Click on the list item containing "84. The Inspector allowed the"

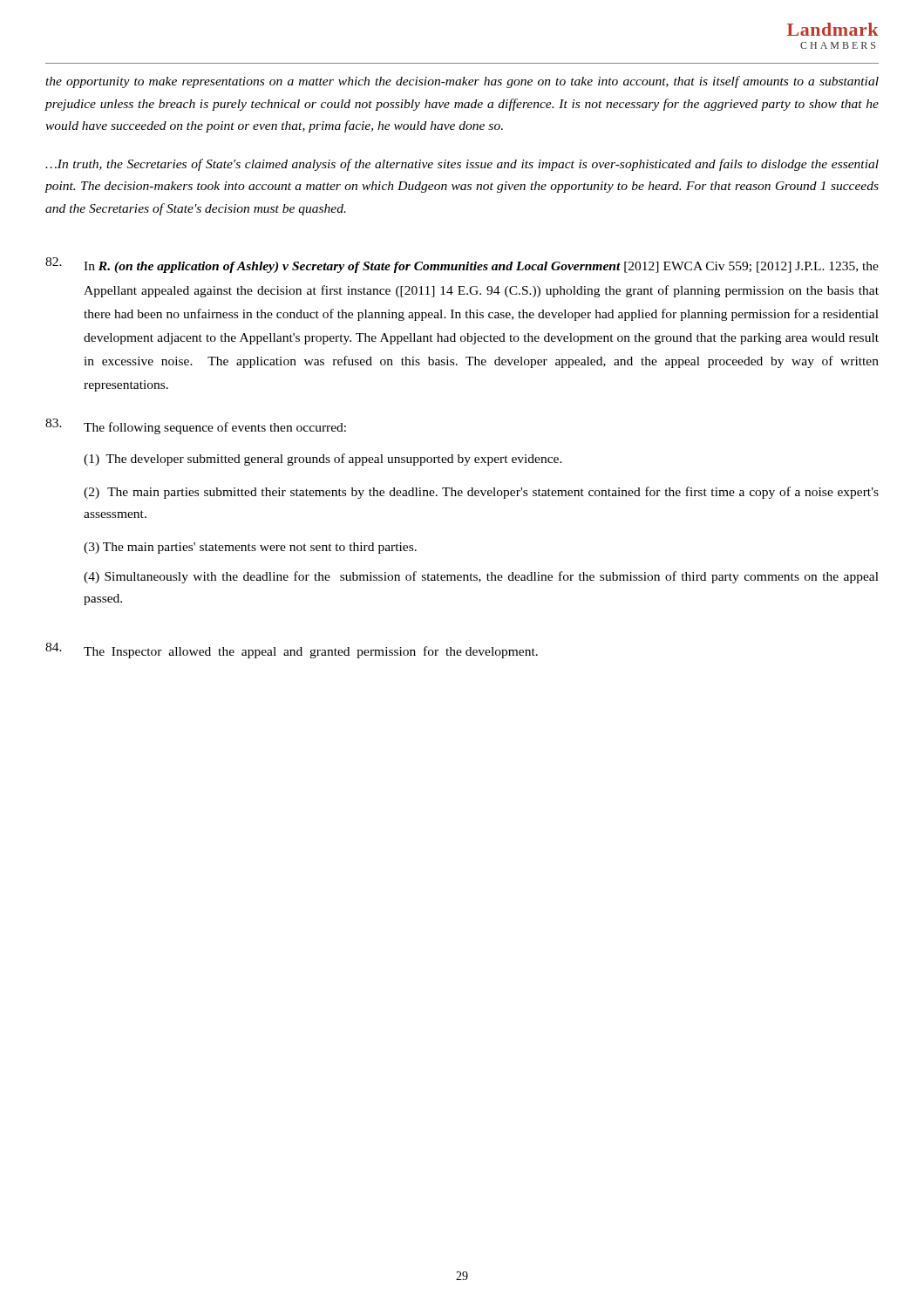coord(462,651)
